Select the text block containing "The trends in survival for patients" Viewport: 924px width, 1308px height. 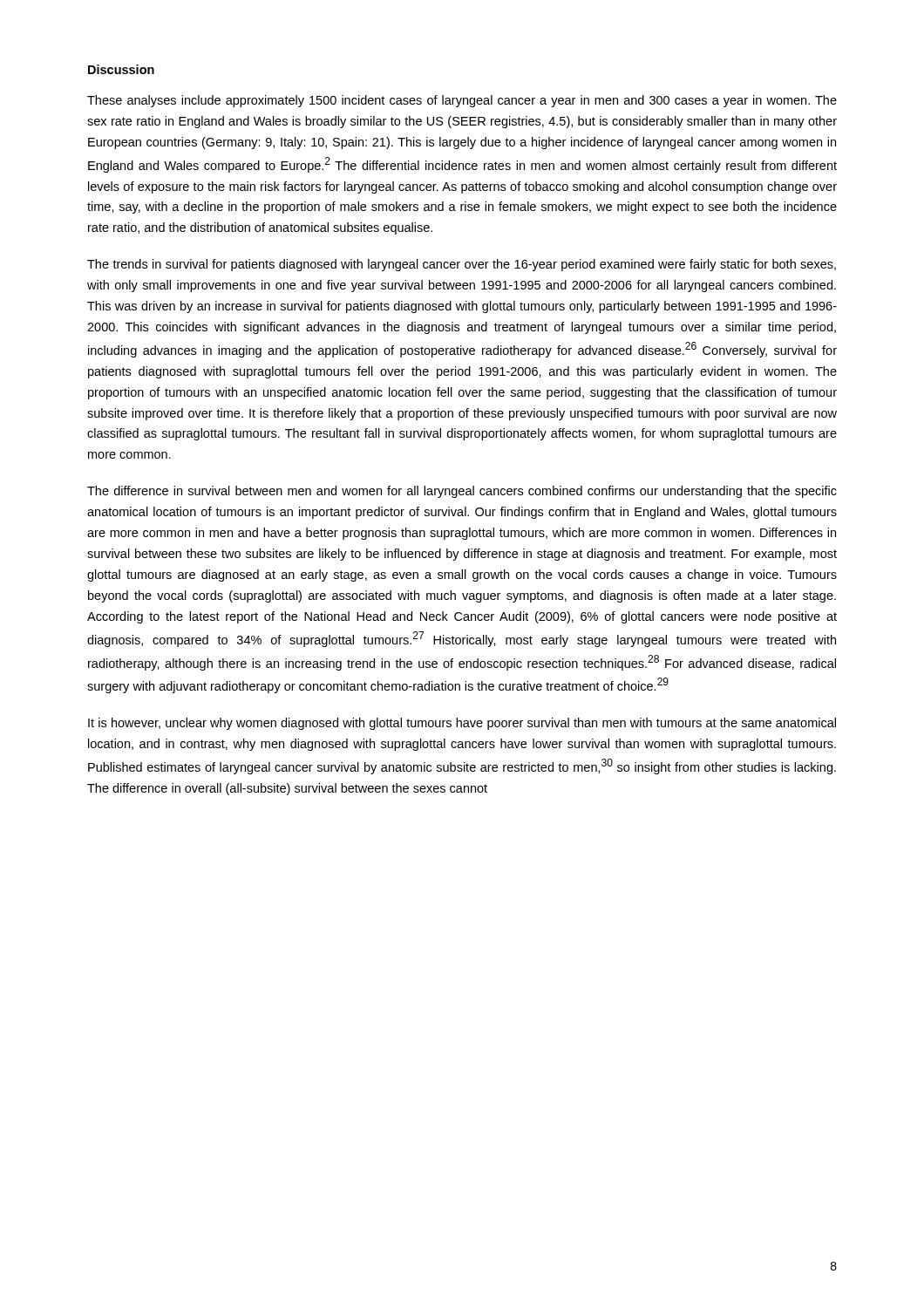pos(462,360)
